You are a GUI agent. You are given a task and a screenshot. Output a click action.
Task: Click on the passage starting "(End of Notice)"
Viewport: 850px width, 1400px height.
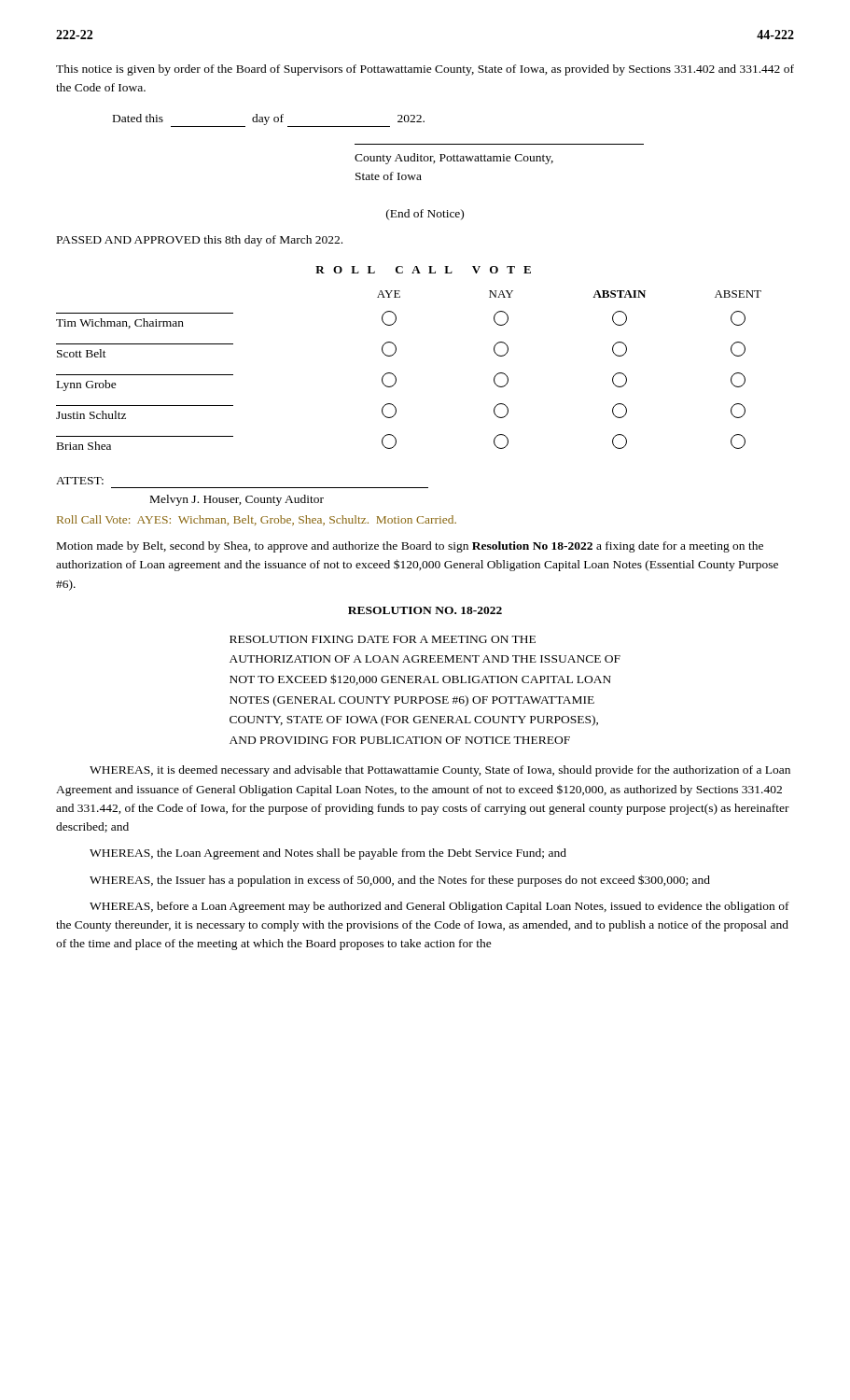point(425,213)
